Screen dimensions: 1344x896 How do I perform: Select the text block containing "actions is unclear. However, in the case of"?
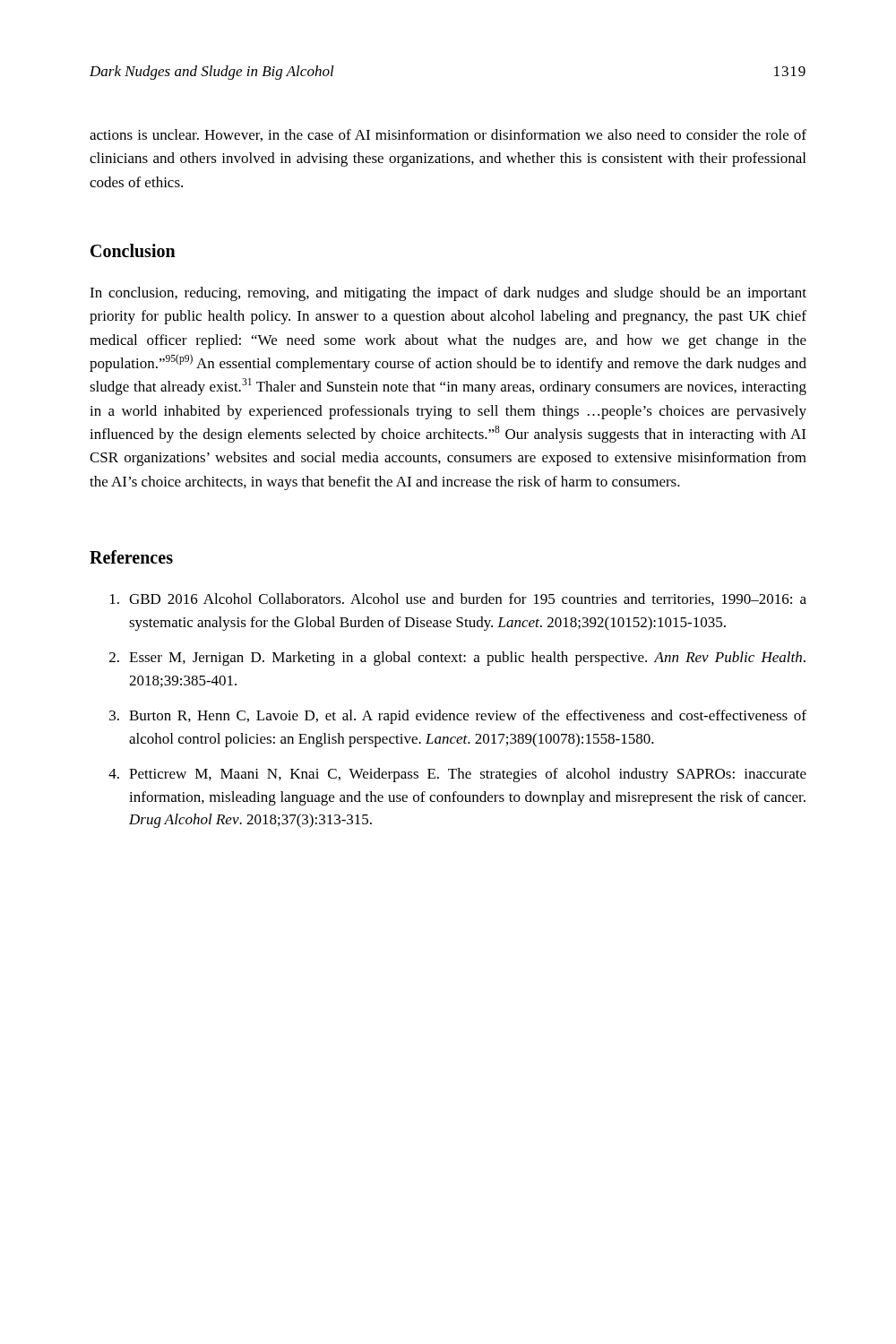(448, 158)
